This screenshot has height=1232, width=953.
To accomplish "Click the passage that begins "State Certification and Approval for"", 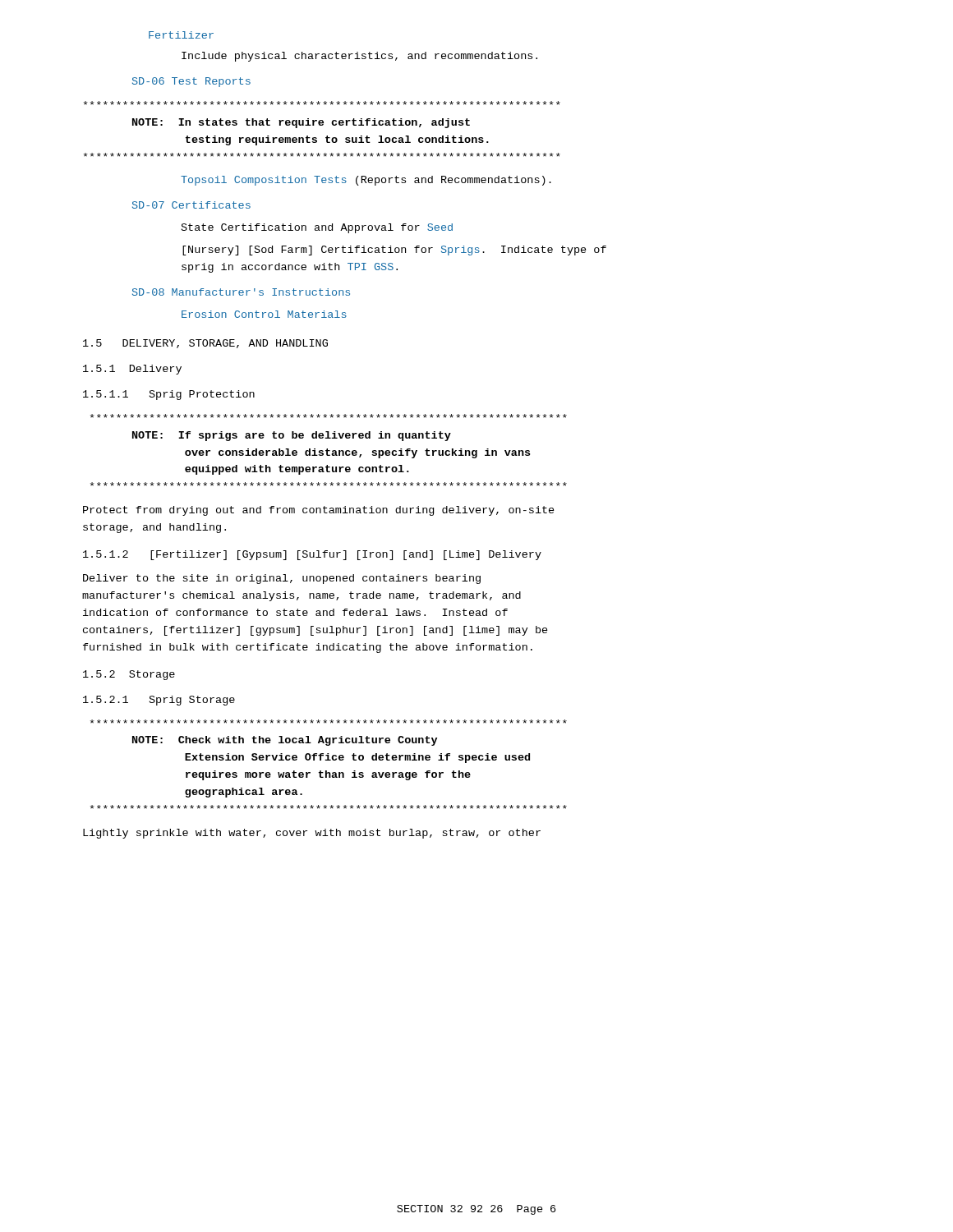I will 317,228.
